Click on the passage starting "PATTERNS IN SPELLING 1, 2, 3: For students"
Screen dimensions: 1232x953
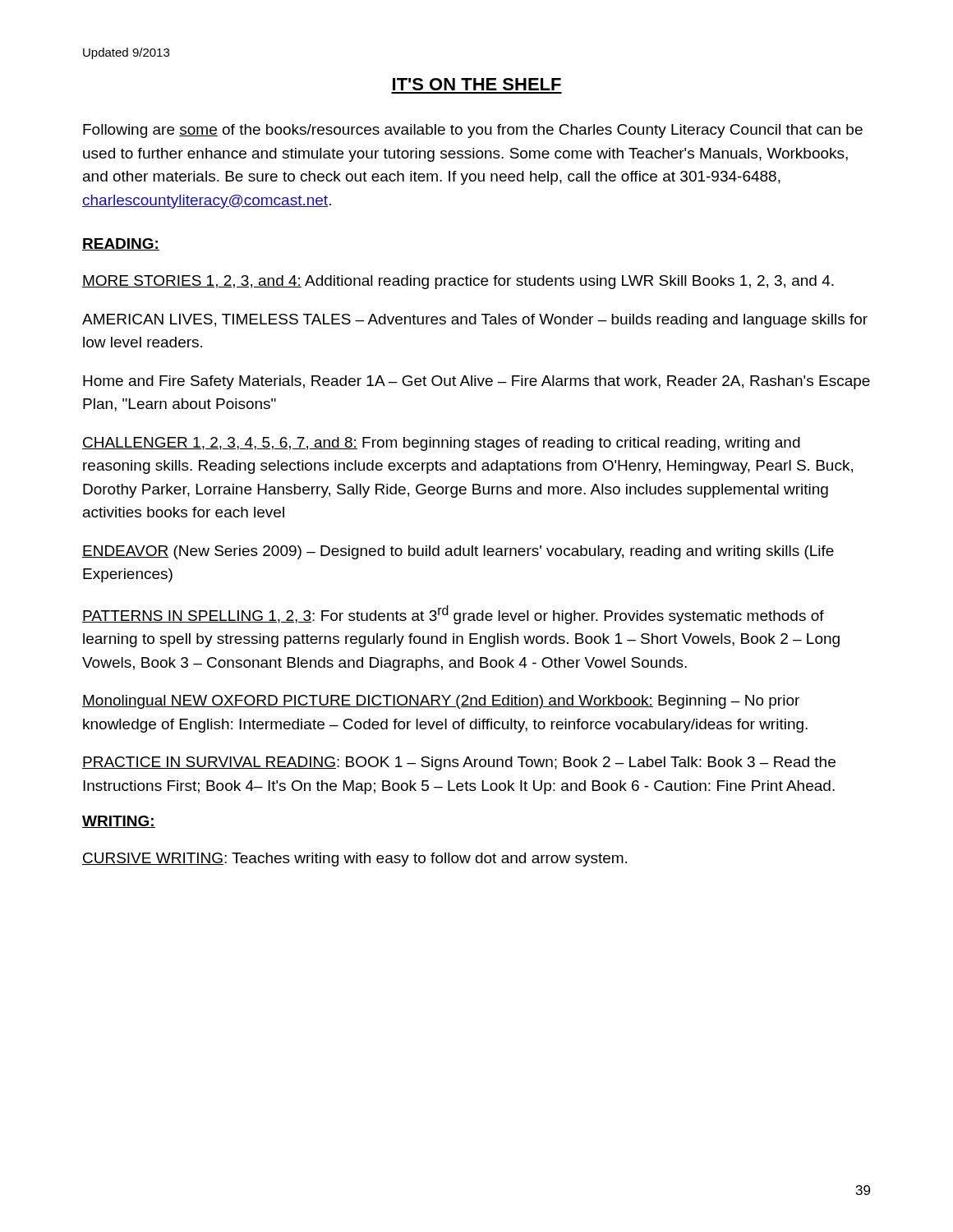pyautogui.click(x=461, y=637)
